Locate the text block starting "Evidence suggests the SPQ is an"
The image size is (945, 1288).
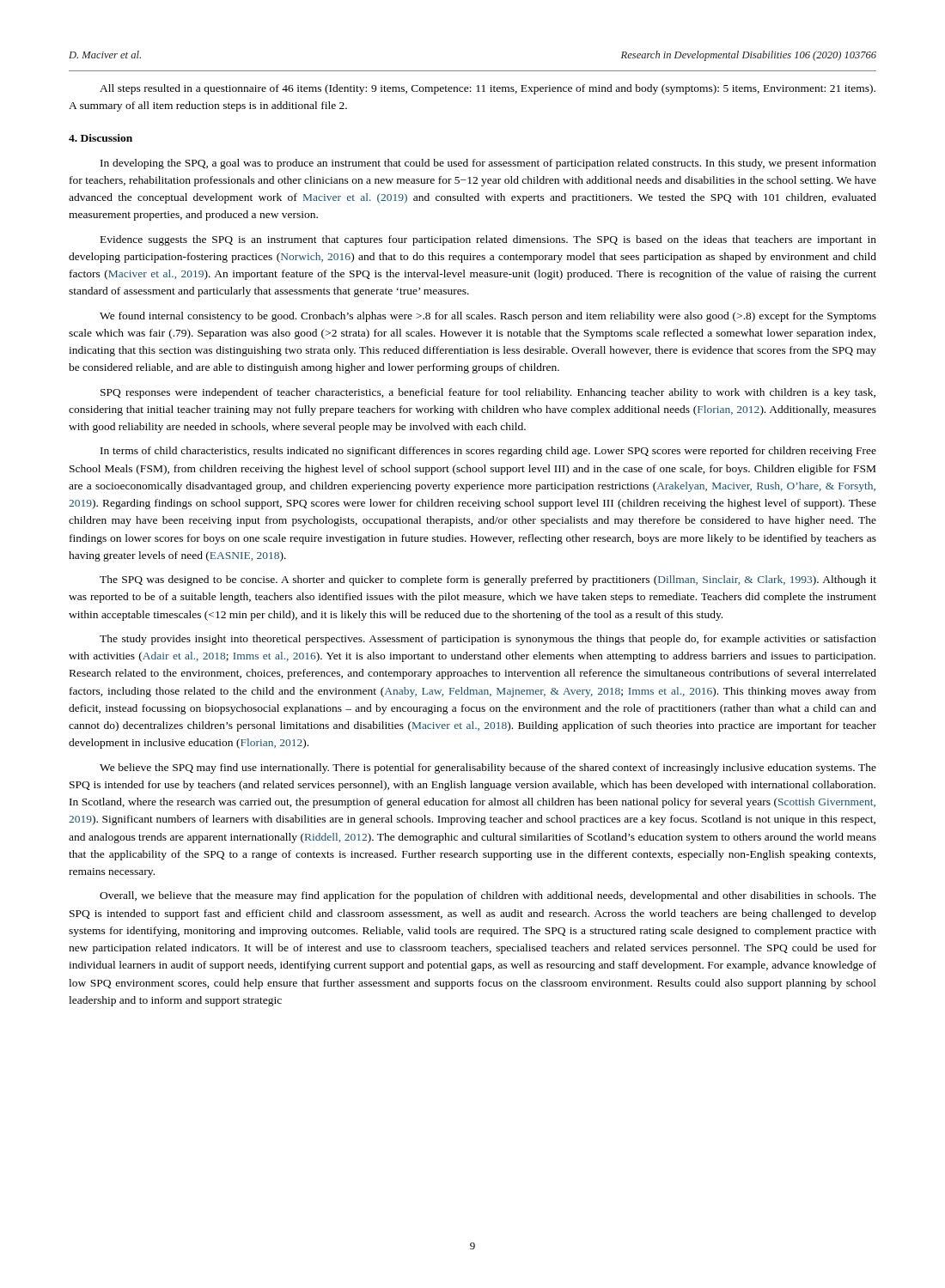(472, 265)
